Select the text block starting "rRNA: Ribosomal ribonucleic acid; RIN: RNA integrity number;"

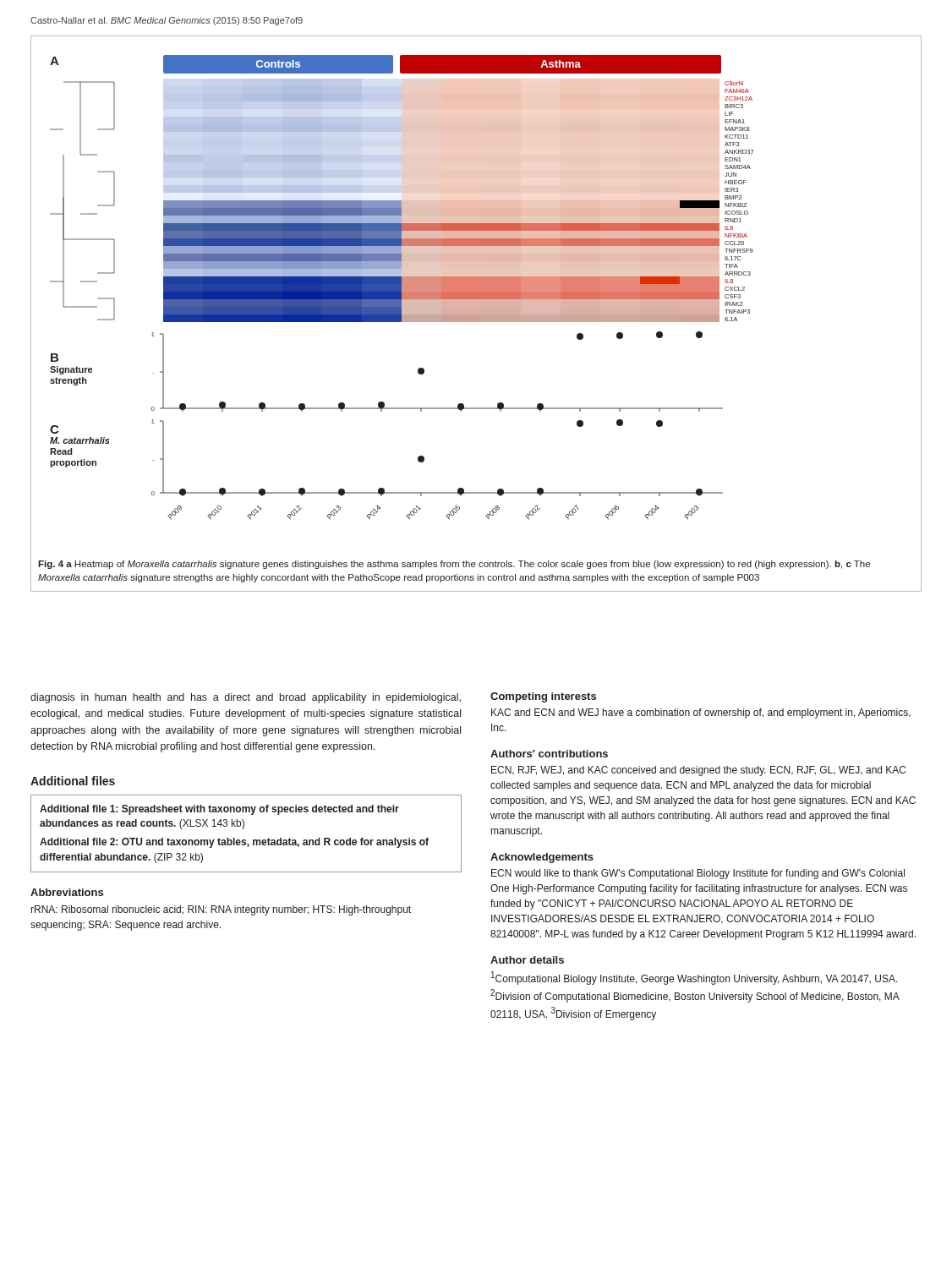coord(221,917)
